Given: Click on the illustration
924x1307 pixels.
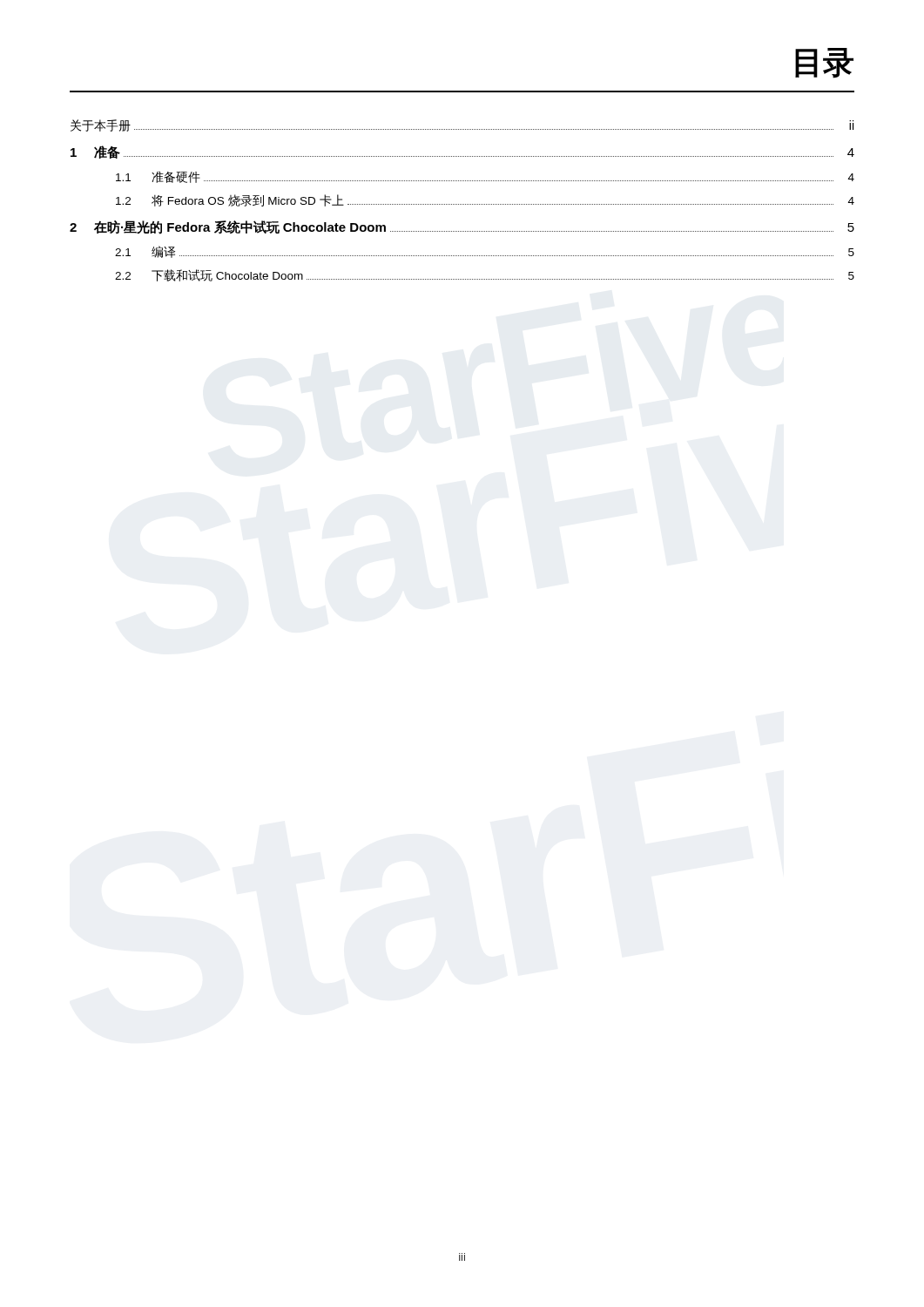Looking at the screenshot, I should pyautogui.click(x=427, y=640).
